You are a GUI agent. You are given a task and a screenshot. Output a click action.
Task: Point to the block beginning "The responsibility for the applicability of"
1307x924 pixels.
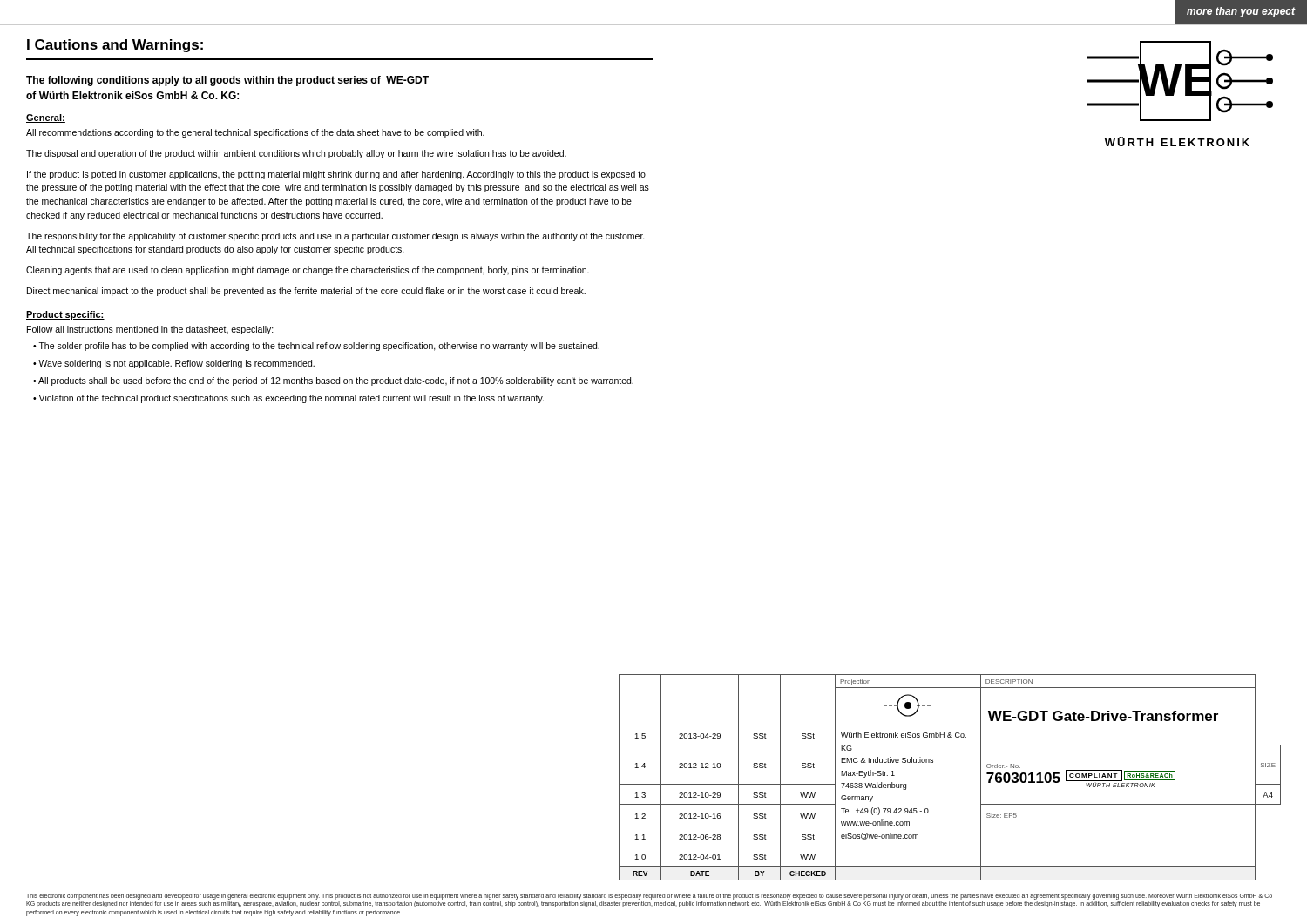336,242
